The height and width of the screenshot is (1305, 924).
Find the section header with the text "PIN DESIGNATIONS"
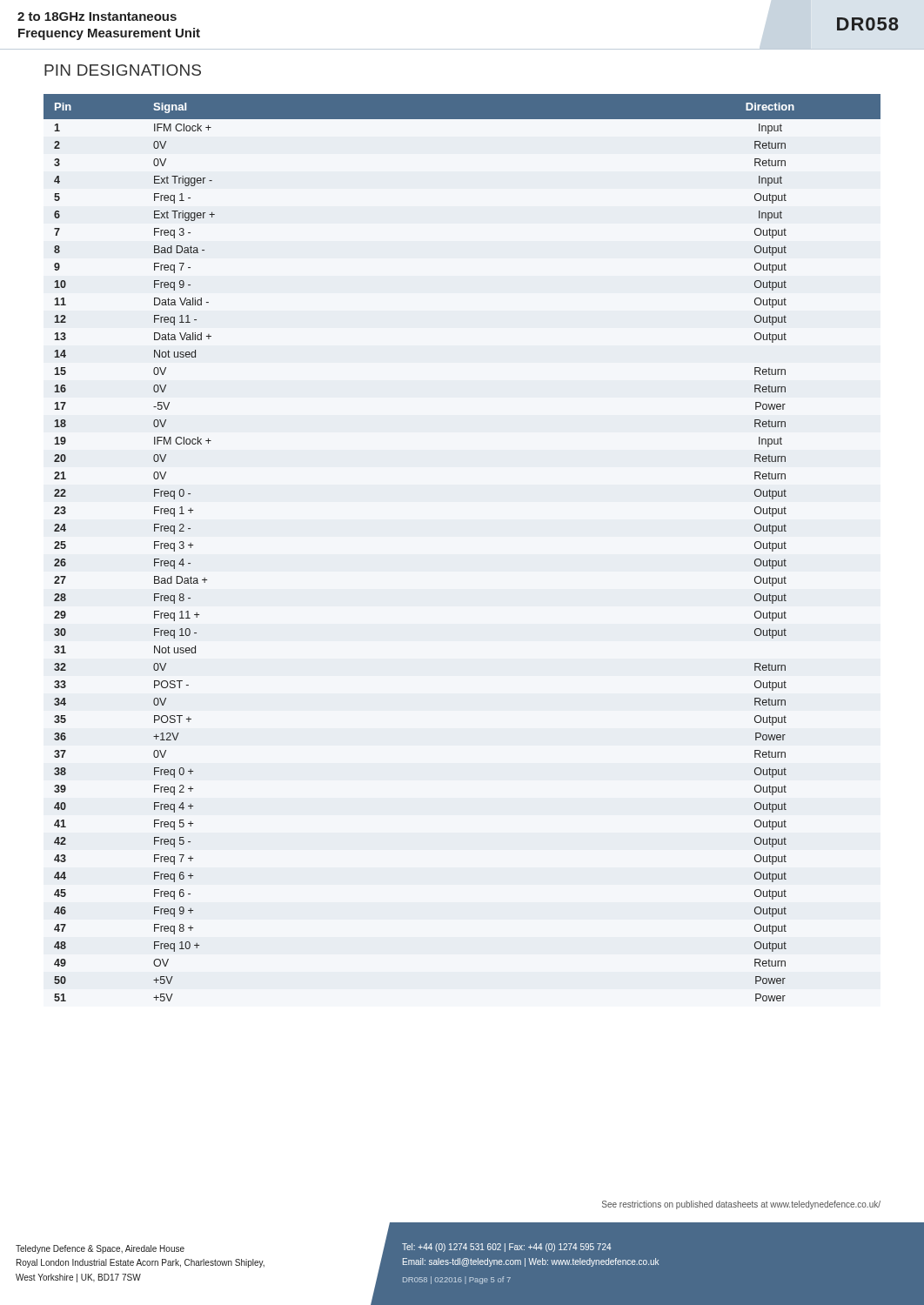123,70
